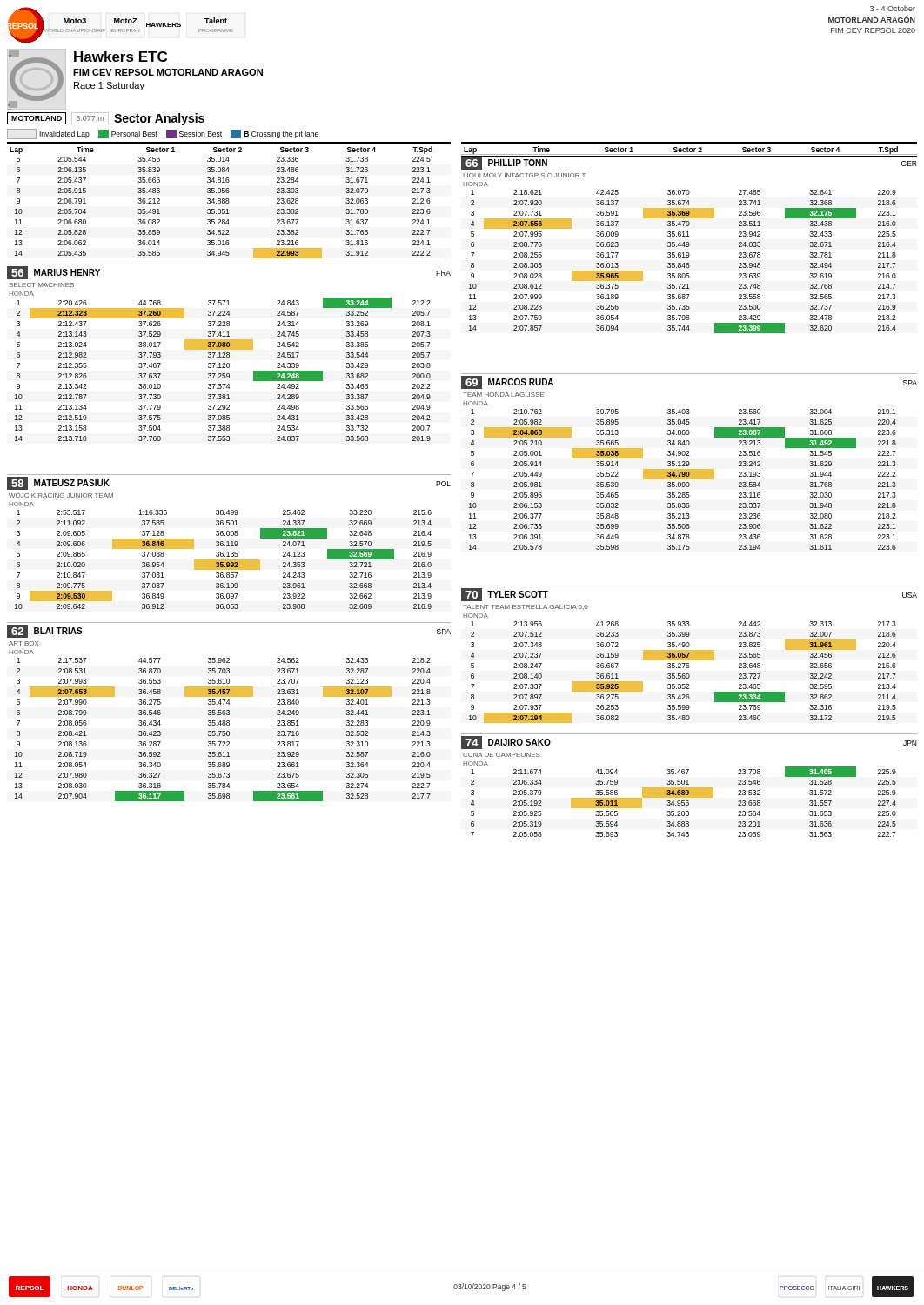Locate the table with the text "2:05.210"
Screen dimensions: 1305x924
point(689,479)
